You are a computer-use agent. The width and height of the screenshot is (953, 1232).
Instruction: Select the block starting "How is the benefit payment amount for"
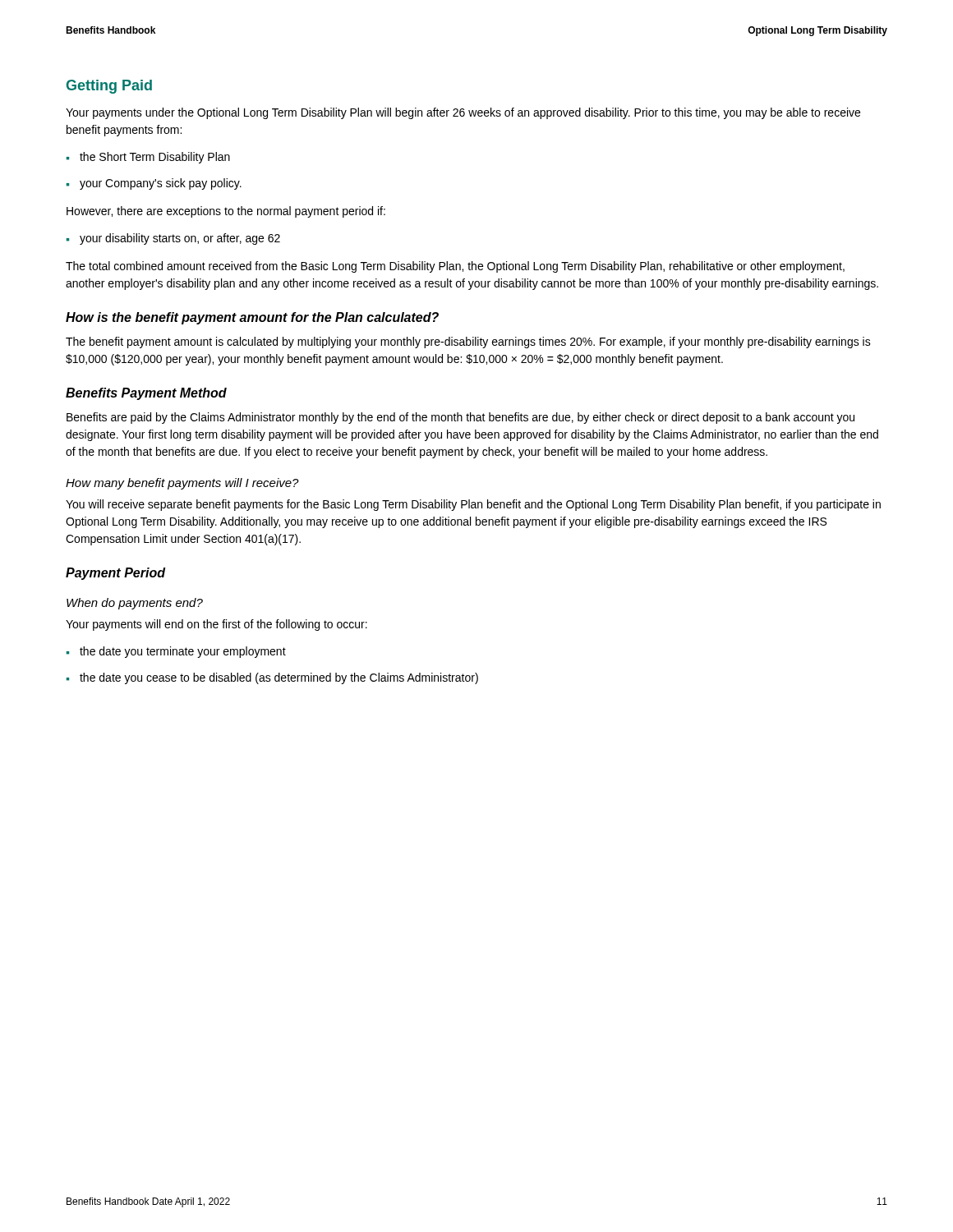point(252,317)
